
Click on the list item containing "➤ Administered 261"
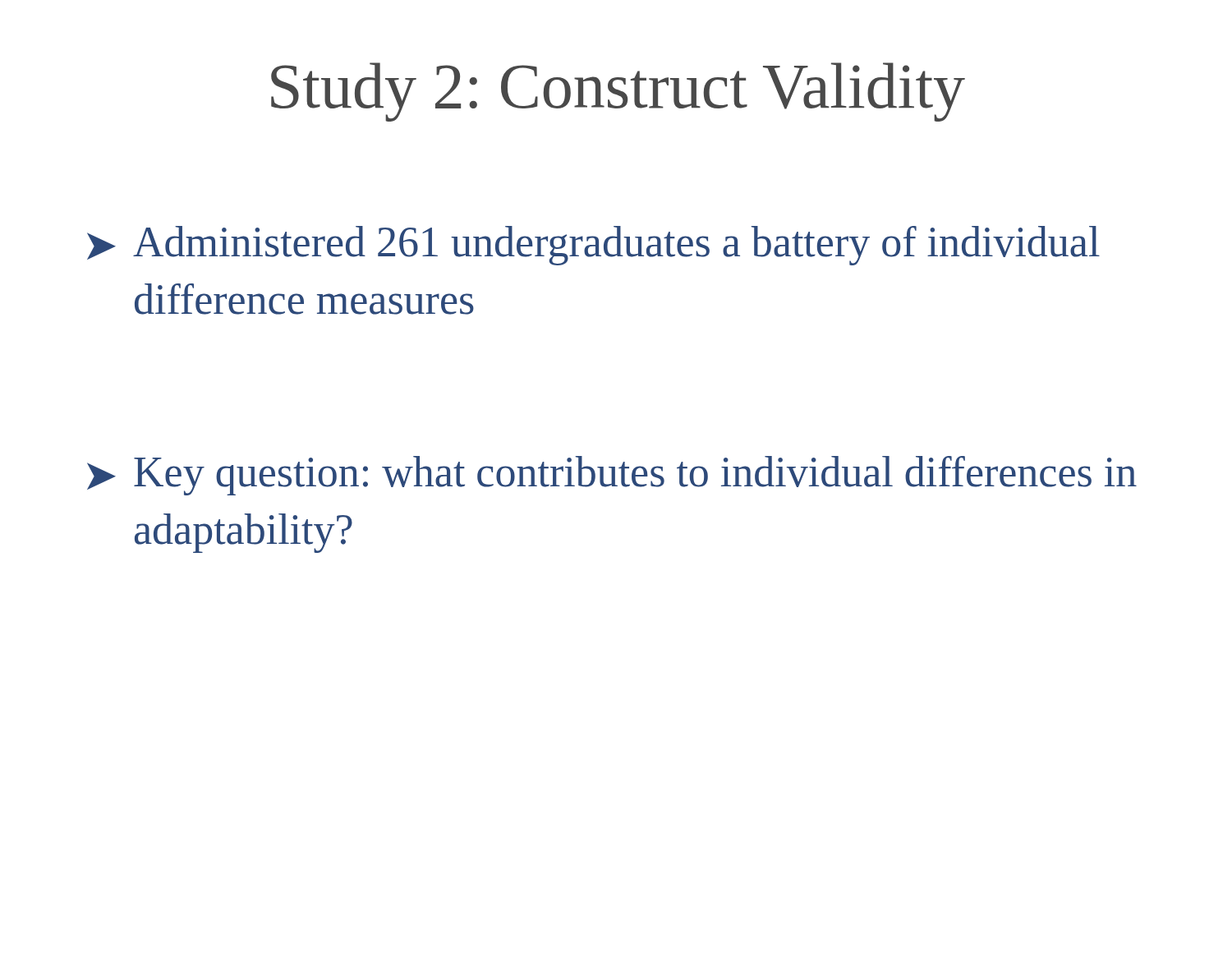(x=616, y=271)
